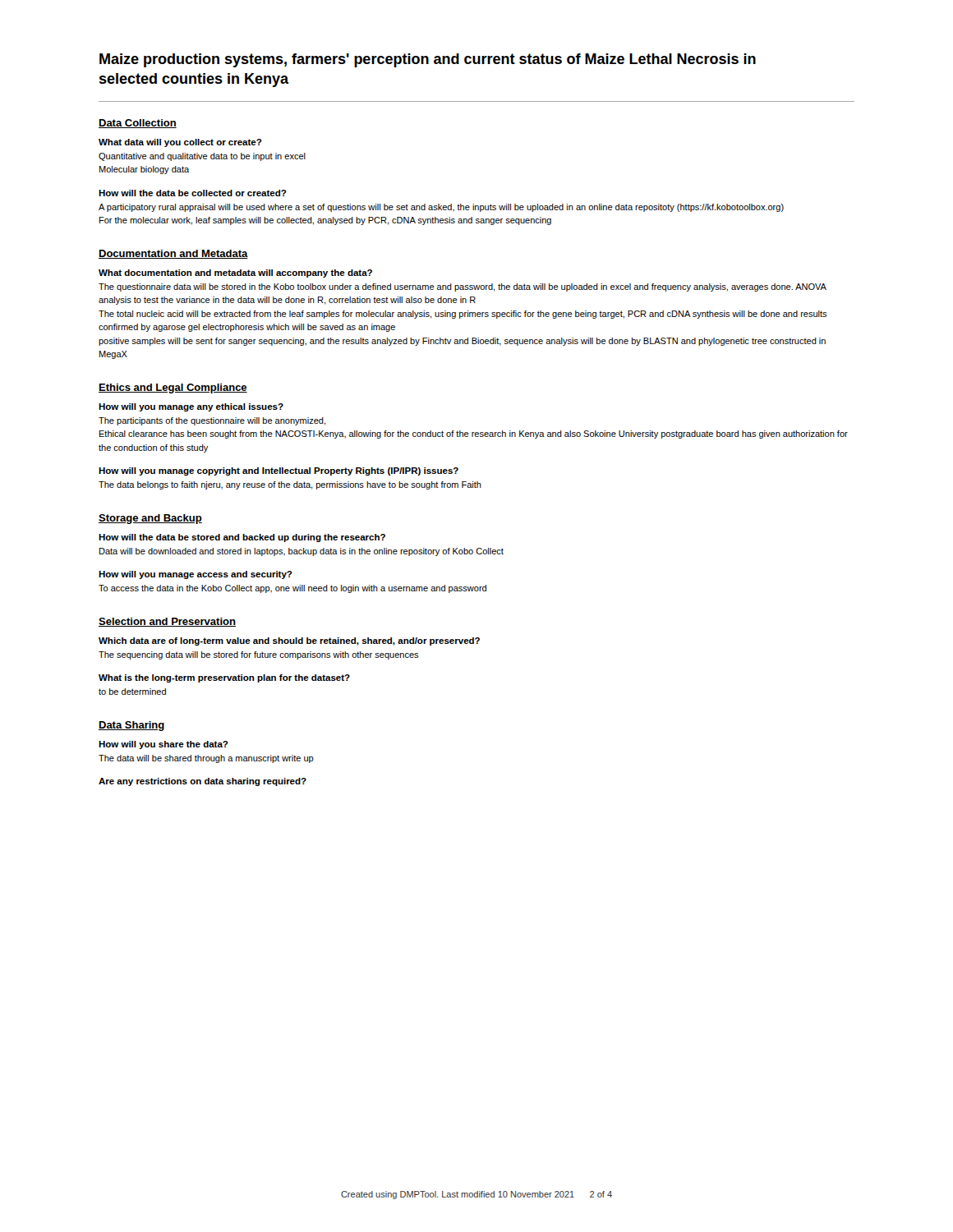Locate the block of text that opens with "How will you manage copyright and"
953x1232 pixels.
click(x=476, y=479)
